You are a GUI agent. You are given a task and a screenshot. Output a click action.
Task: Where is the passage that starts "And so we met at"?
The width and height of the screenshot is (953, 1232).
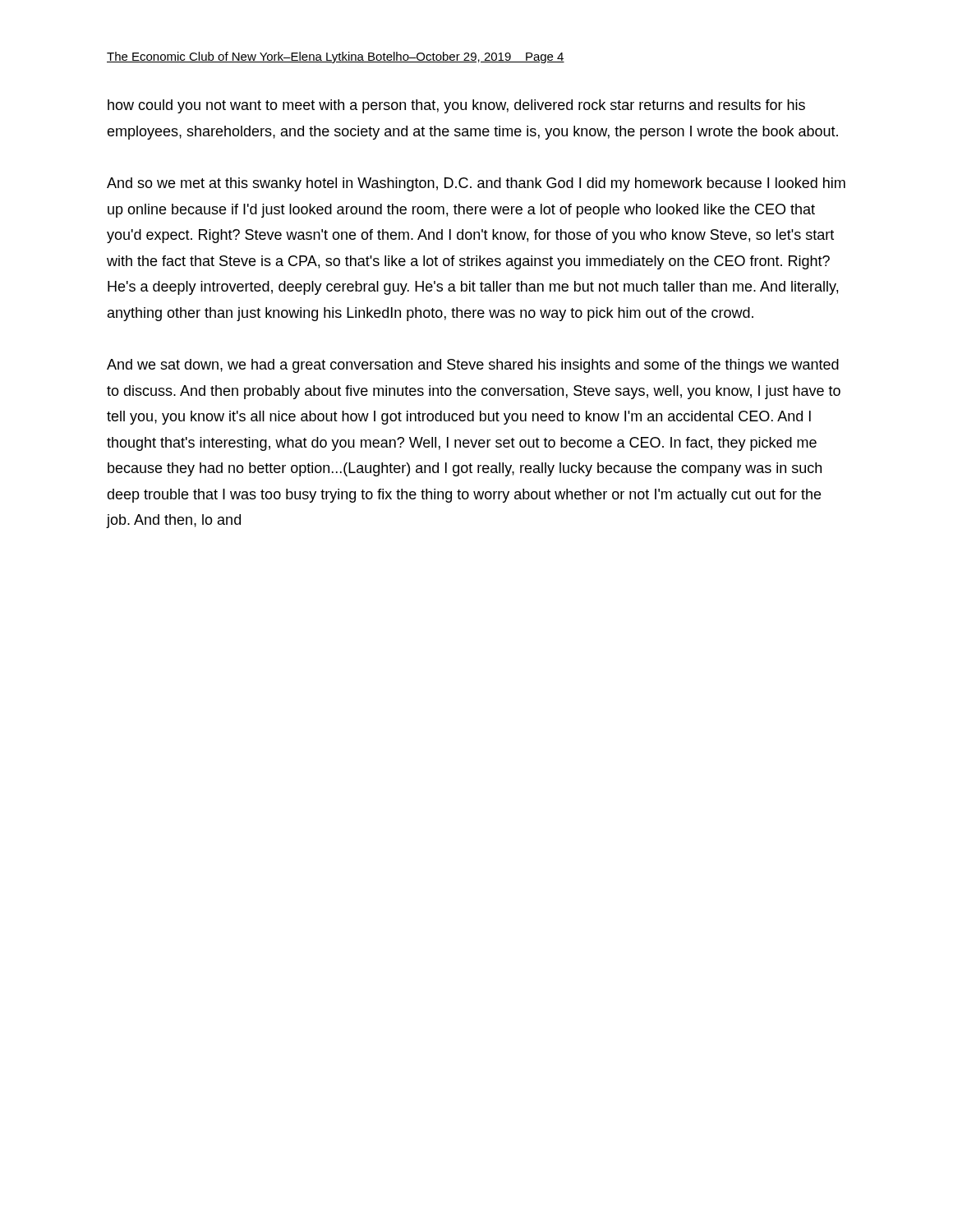476,248
